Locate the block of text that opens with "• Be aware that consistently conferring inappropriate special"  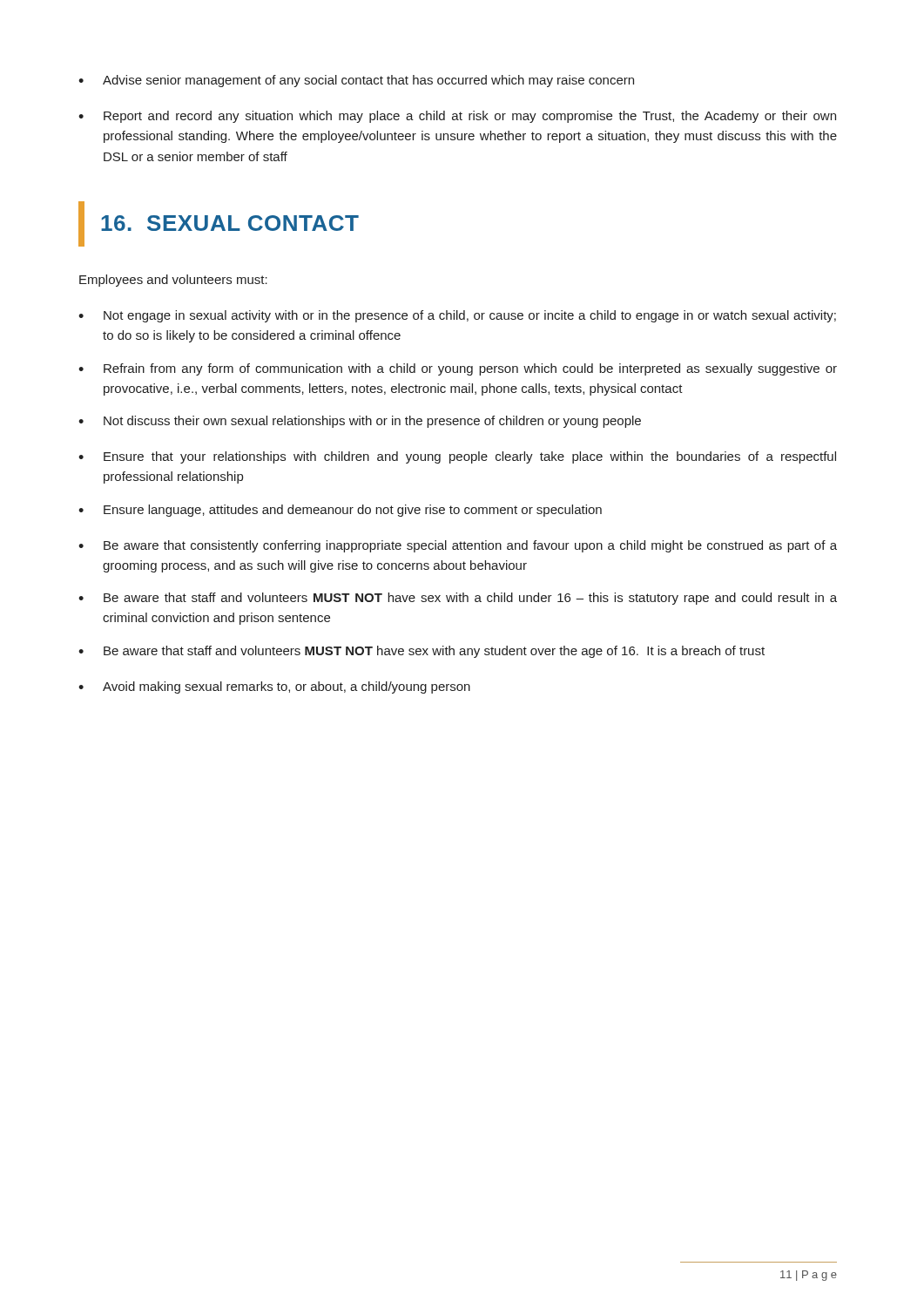[458, 555]
